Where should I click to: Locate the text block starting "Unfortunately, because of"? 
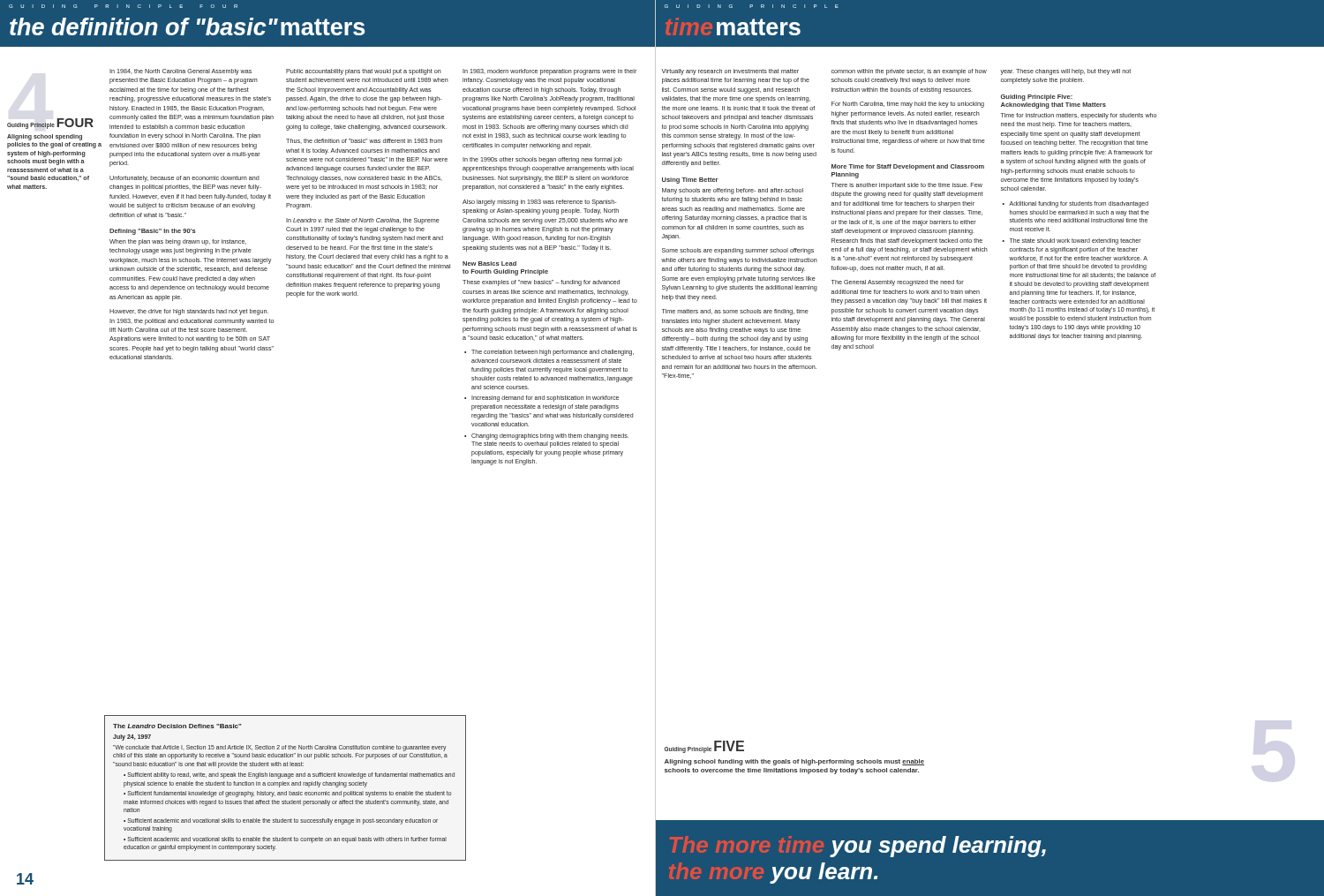click(190, 196)
